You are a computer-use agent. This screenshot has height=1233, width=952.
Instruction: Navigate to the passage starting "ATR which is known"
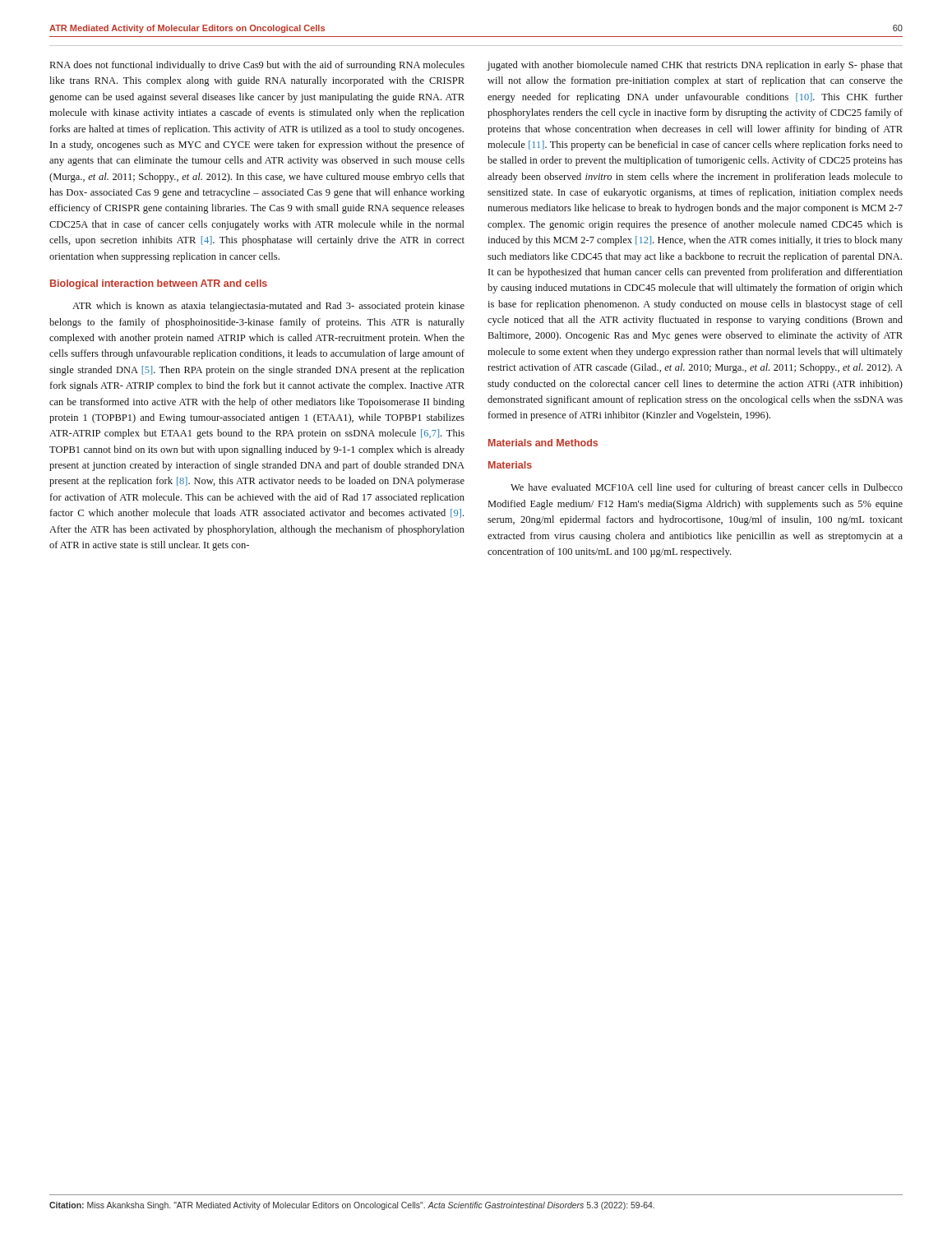pos(257,426)
